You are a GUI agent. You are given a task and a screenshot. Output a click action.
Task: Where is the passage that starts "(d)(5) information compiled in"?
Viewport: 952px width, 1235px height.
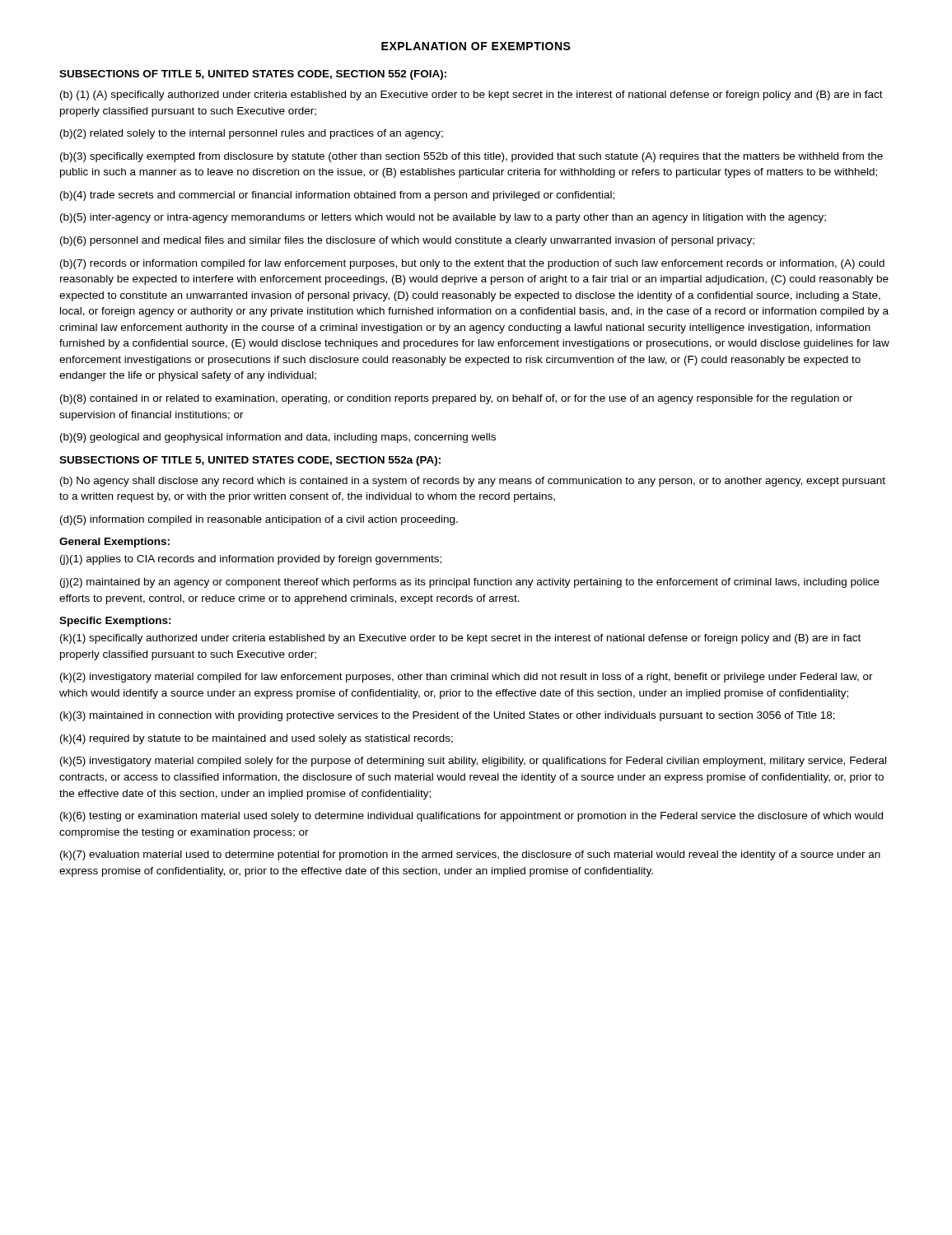(x=259, y=519)
